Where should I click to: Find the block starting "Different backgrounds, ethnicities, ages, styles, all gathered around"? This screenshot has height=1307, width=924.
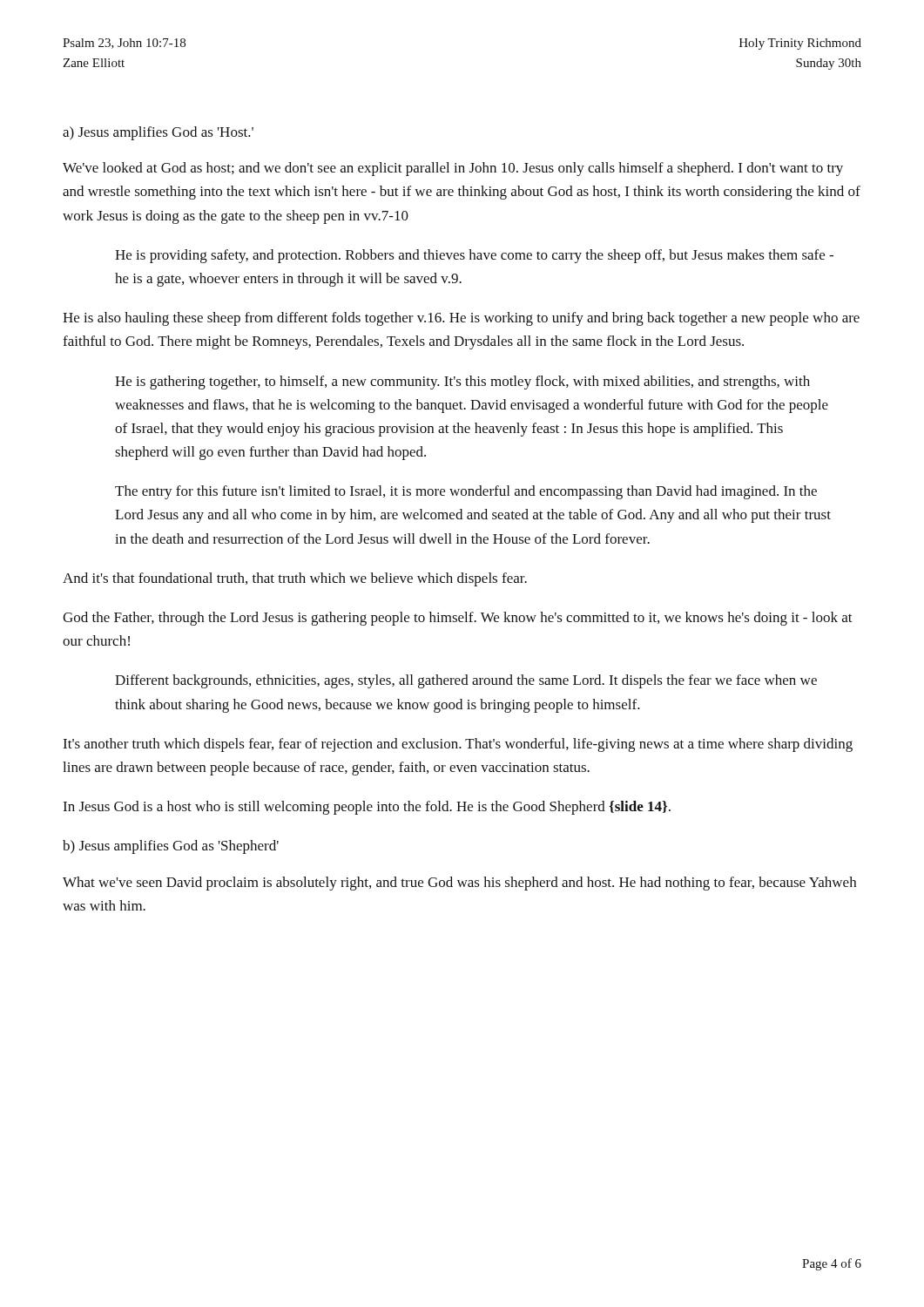click(466, 692)
